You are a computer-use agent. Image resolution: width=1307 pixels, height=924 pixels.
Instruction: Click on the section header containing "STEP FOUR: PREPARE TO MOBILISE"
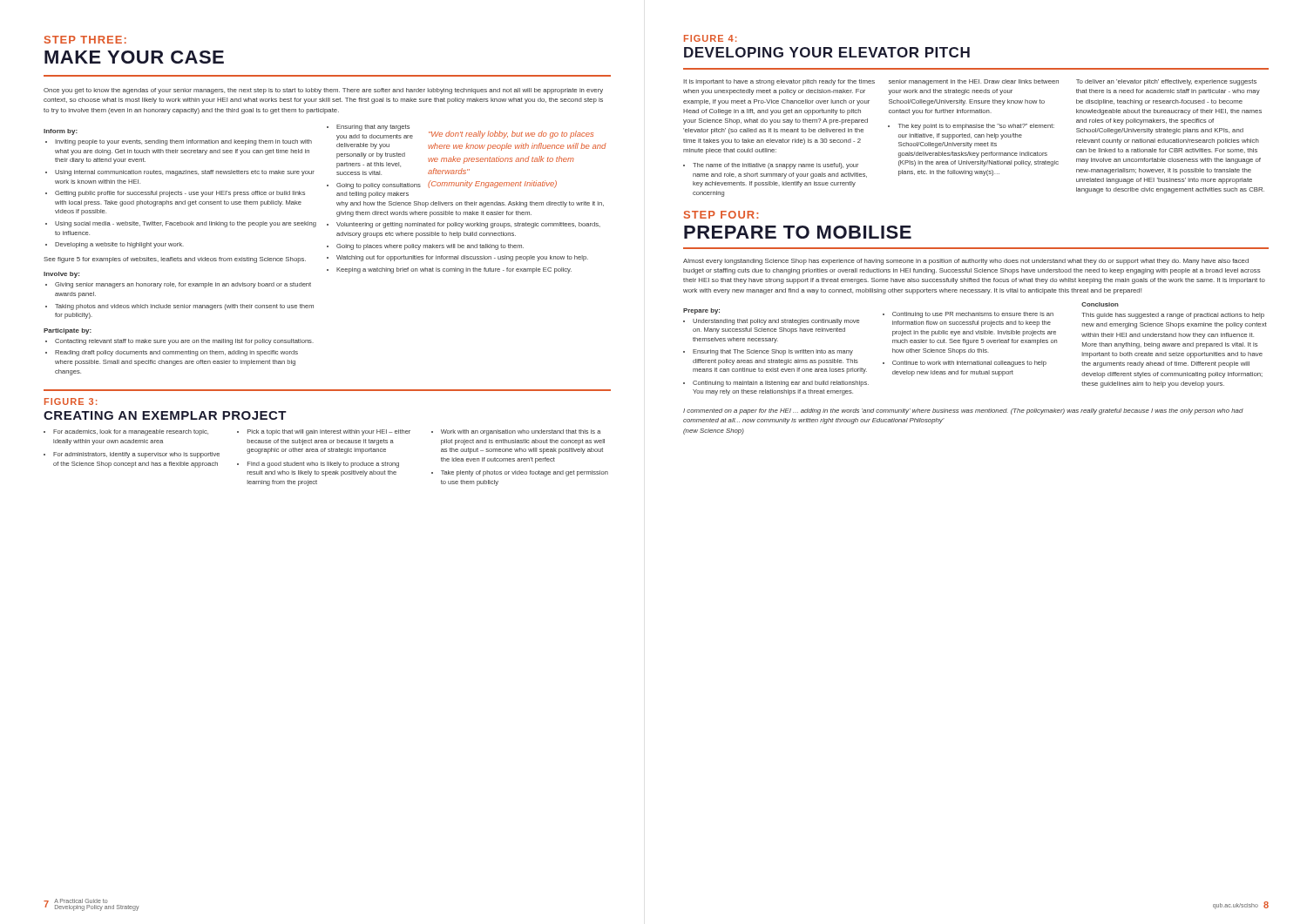721,215
